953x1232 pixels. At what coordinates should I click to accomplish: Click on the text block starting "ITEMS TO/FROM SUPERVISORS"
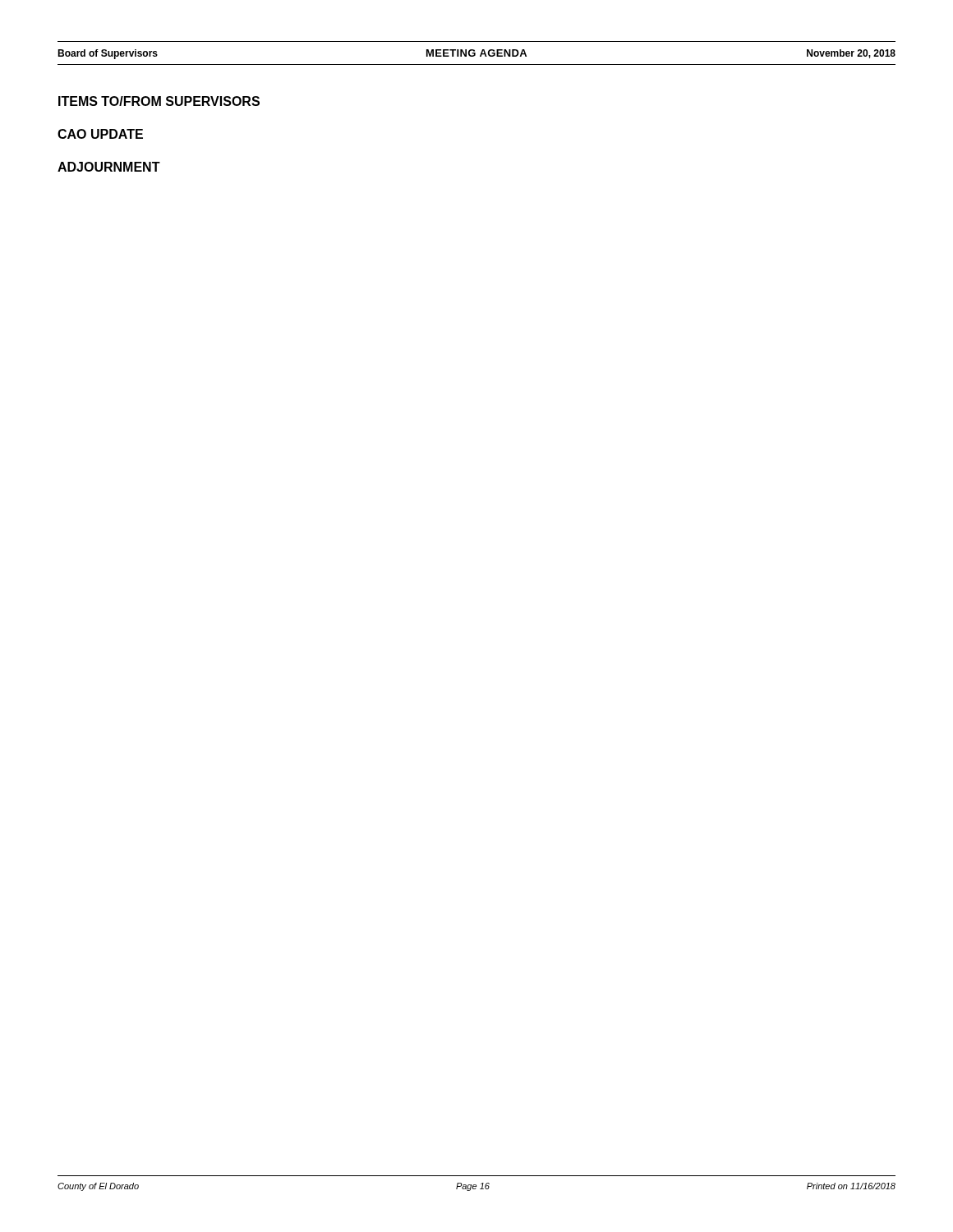click(x=159, y=101)
